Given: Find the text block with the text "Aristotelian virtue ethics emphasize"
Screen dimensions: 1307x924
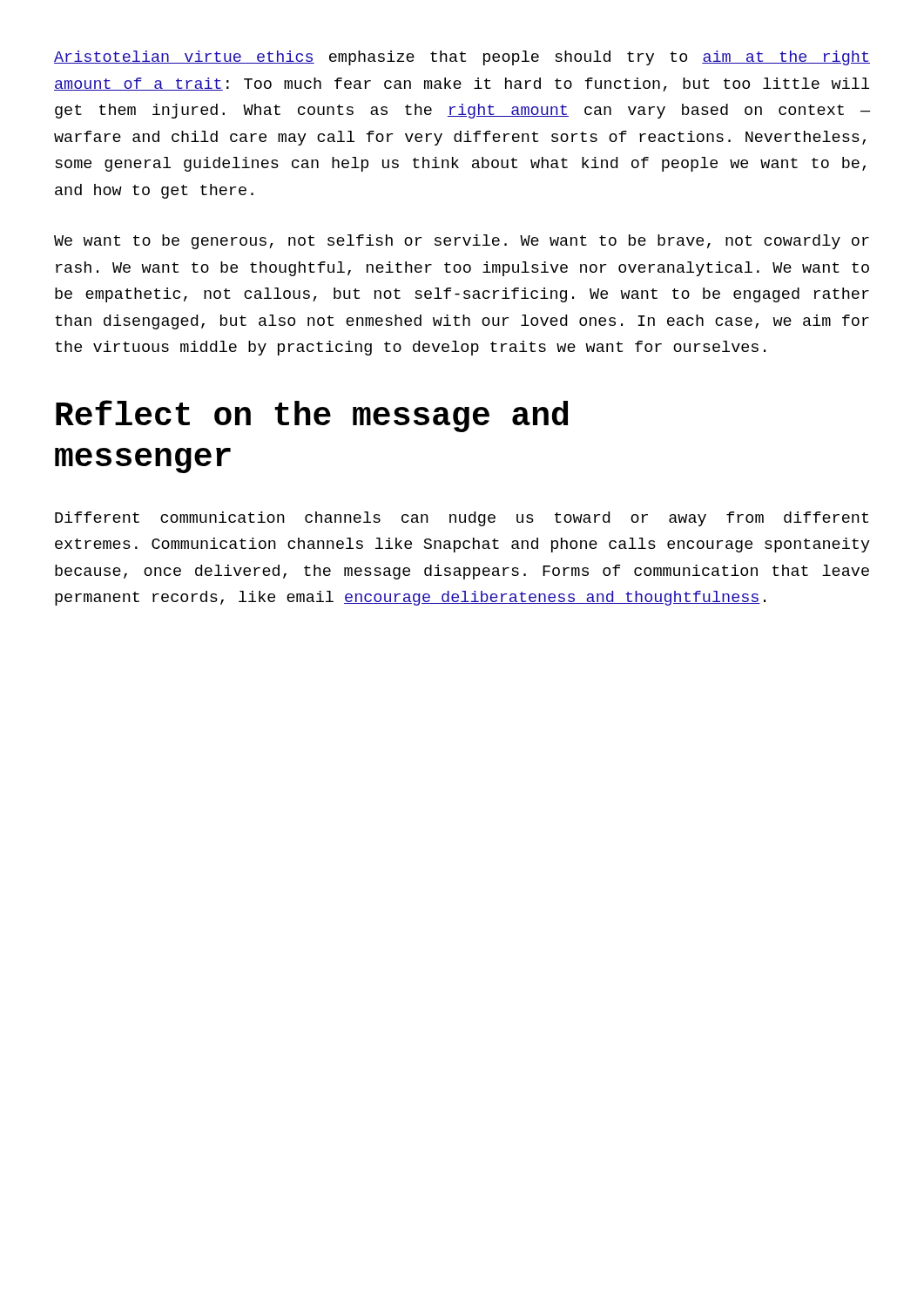Looking at the screenshot, I should [462, 124].
